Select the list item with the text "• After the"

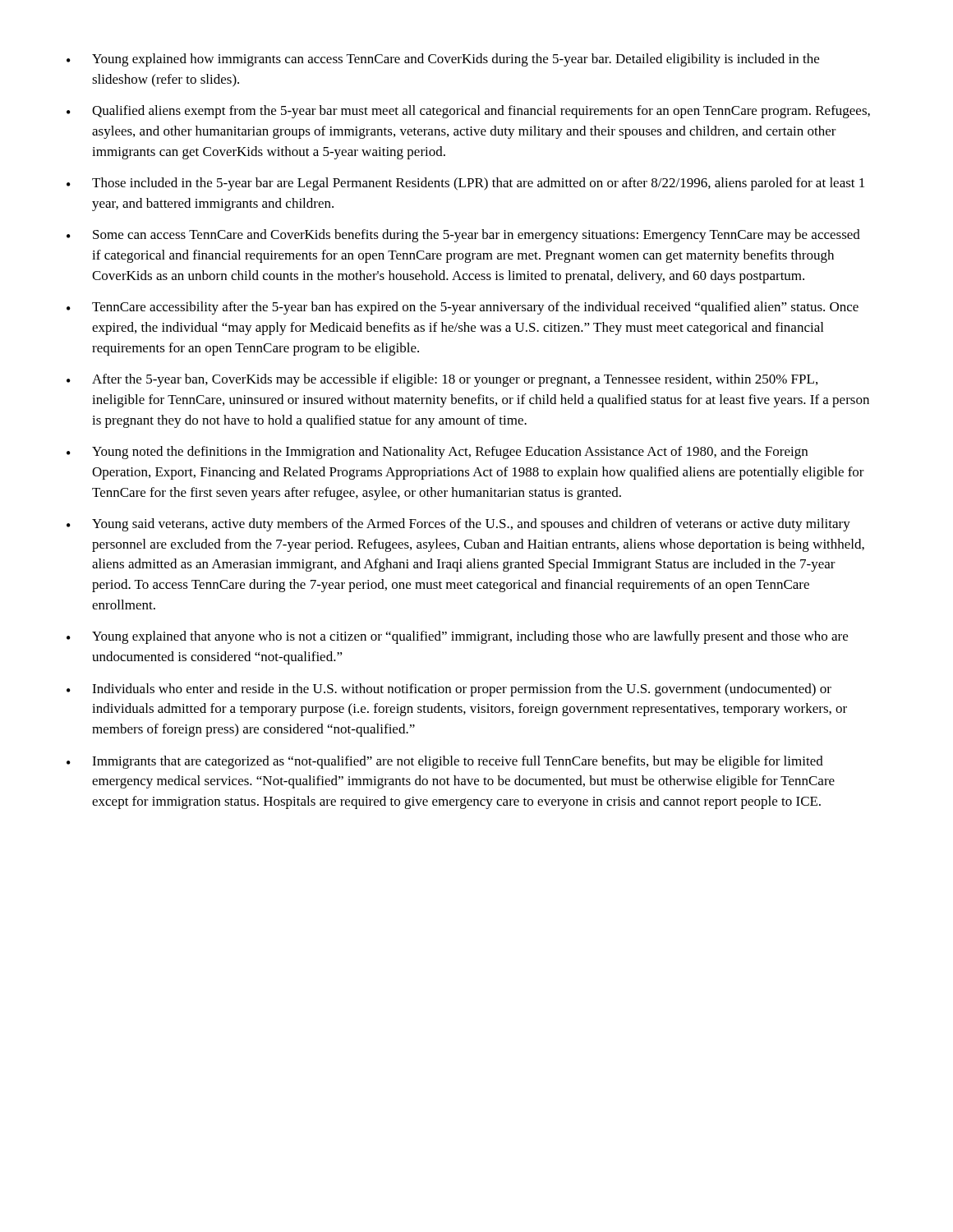468,400
